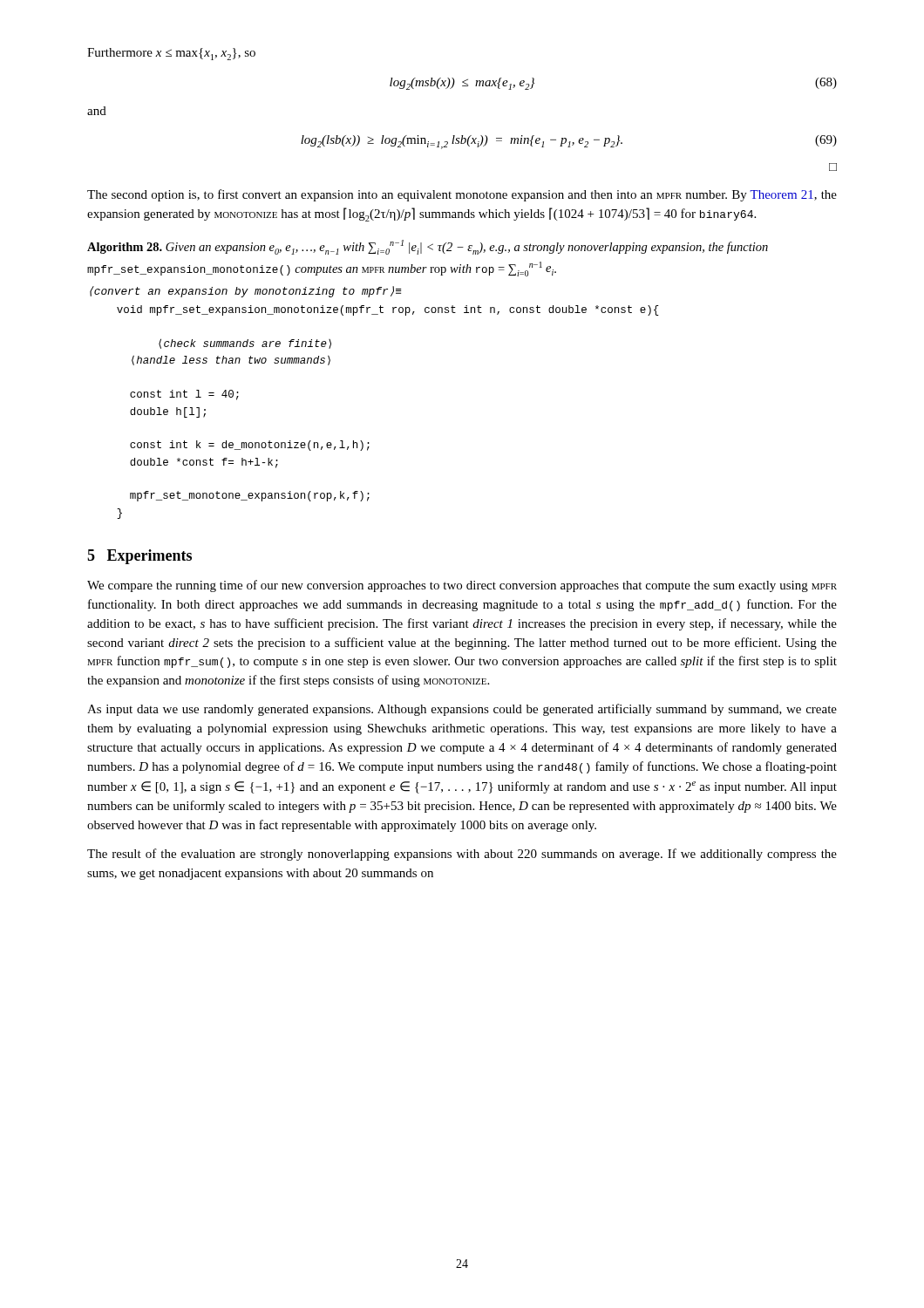
Task: Select the text block that reads "As input data we use randomly generated"
Action: [x=462, y=767]
